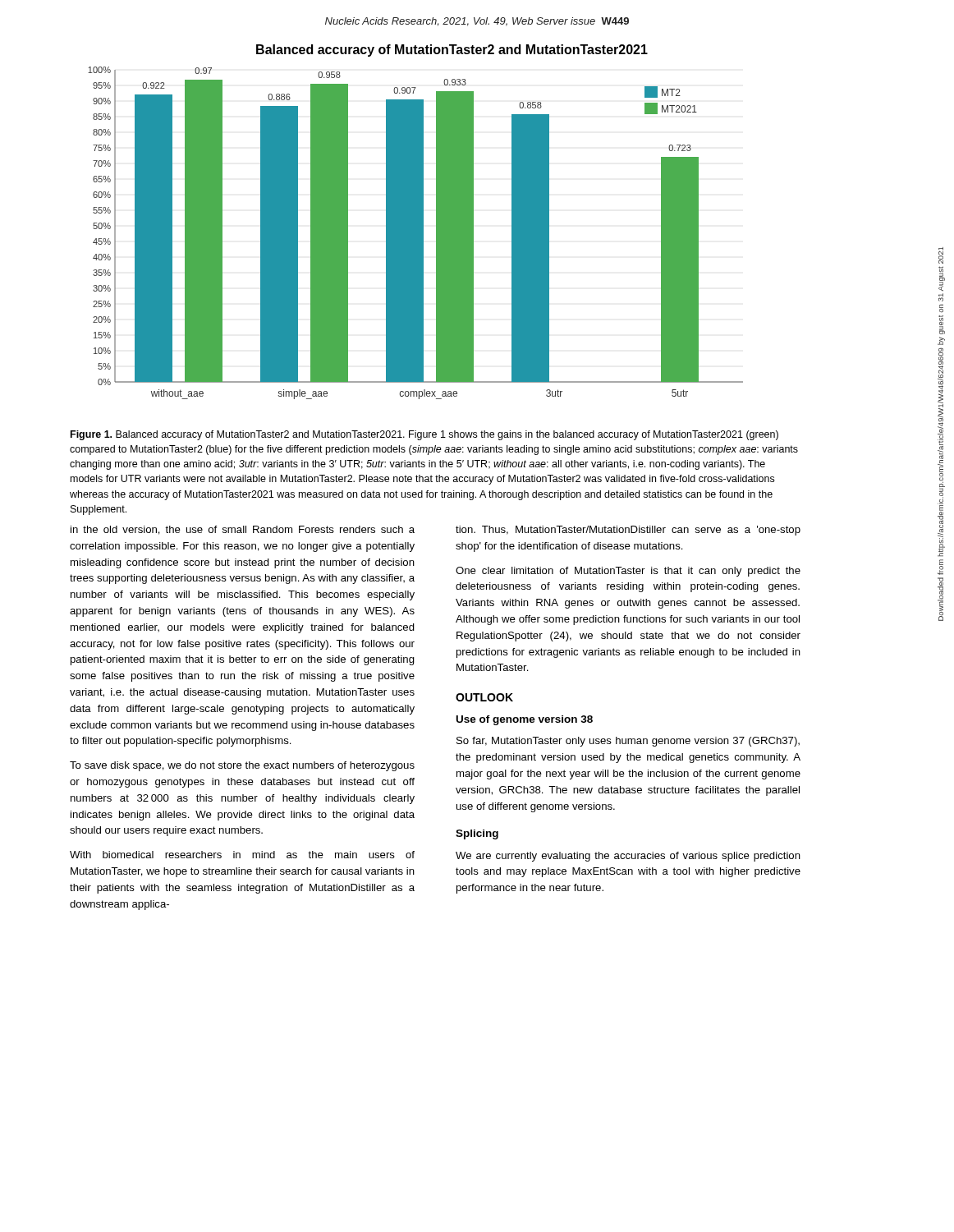Find the section header with the text "Use of genome version 38"
Screen dimensions: 1232x954
524,719
